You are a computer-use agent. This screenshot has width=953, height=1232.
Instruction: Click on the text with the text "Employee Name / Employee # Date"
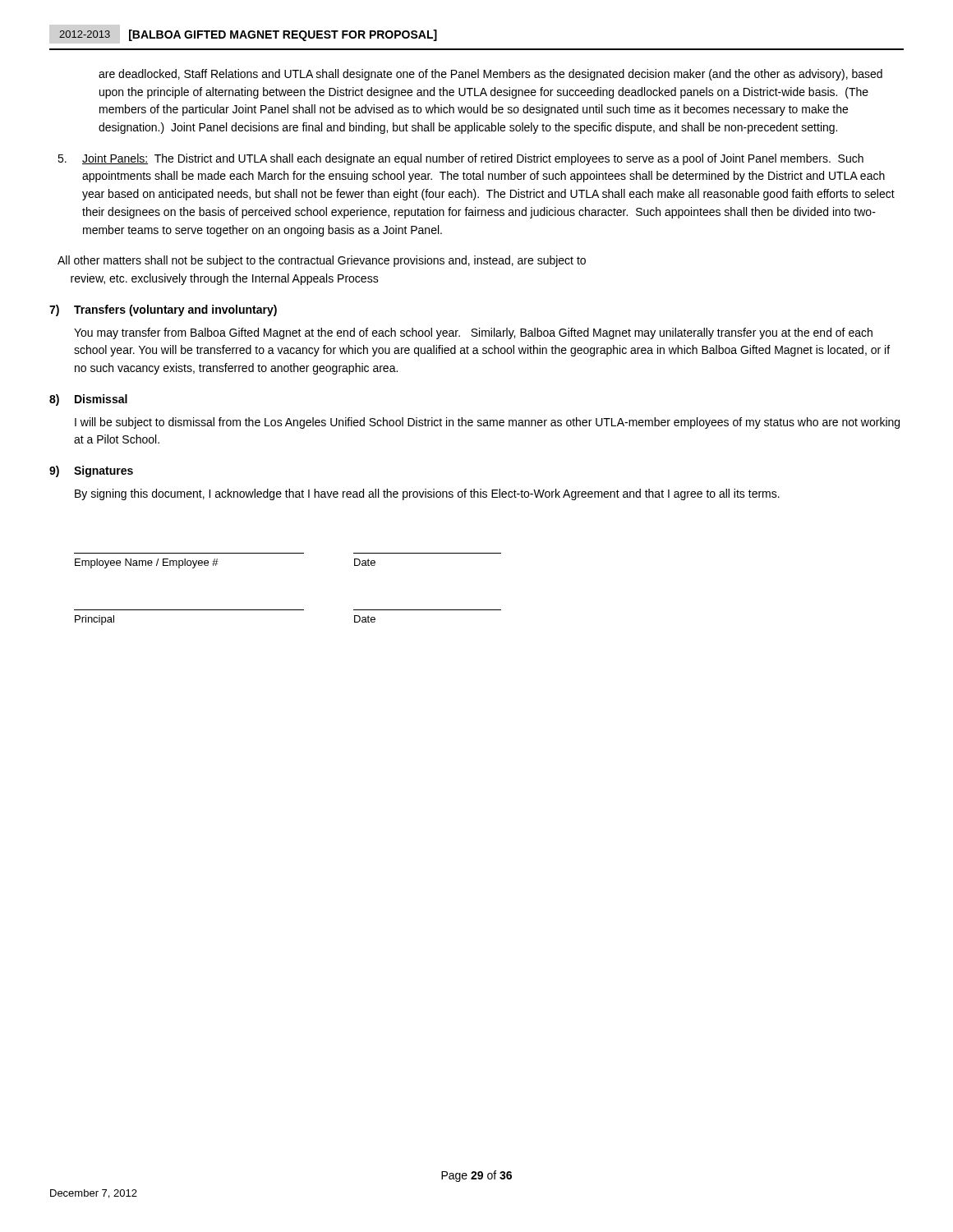[288, 552]
